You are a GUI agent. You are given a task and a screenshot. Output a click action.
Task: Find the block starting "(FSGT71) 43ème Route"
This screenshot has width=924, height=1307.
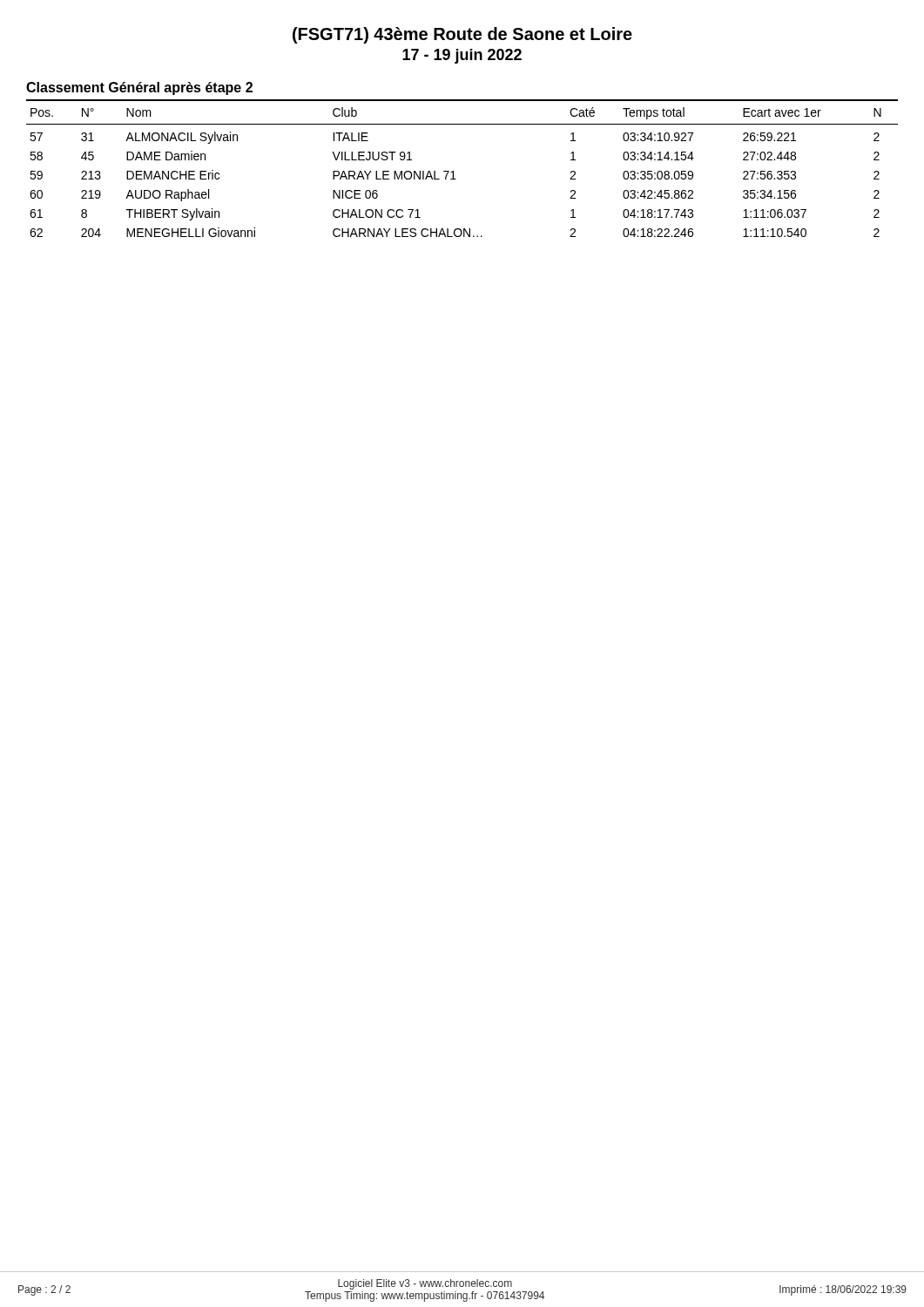[x=462, y=34]
